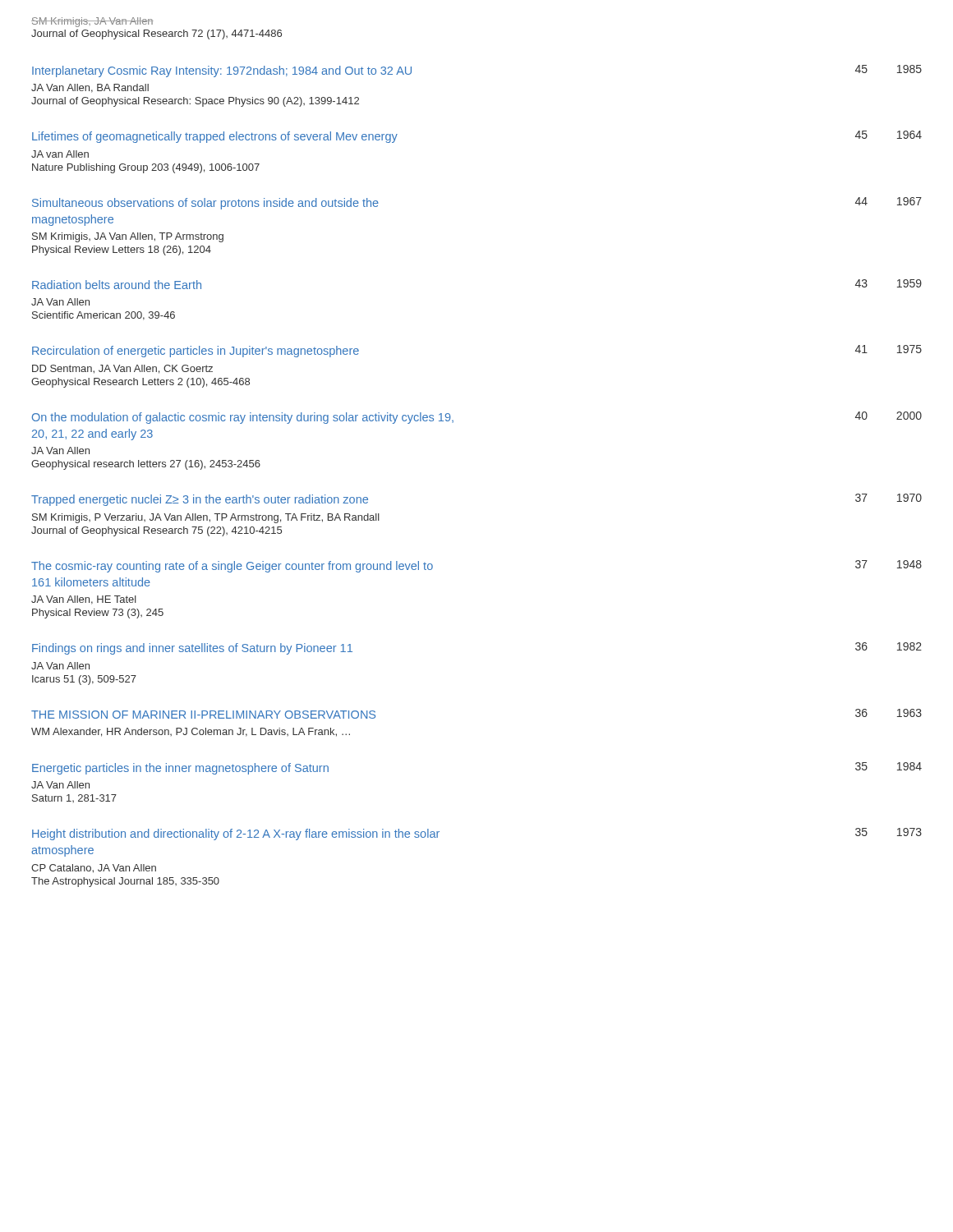This screenshot has height=1232, width=953.
Task: Find the list item that says "Findings on rings and inner satellites of"
Action: pos(189,648)
